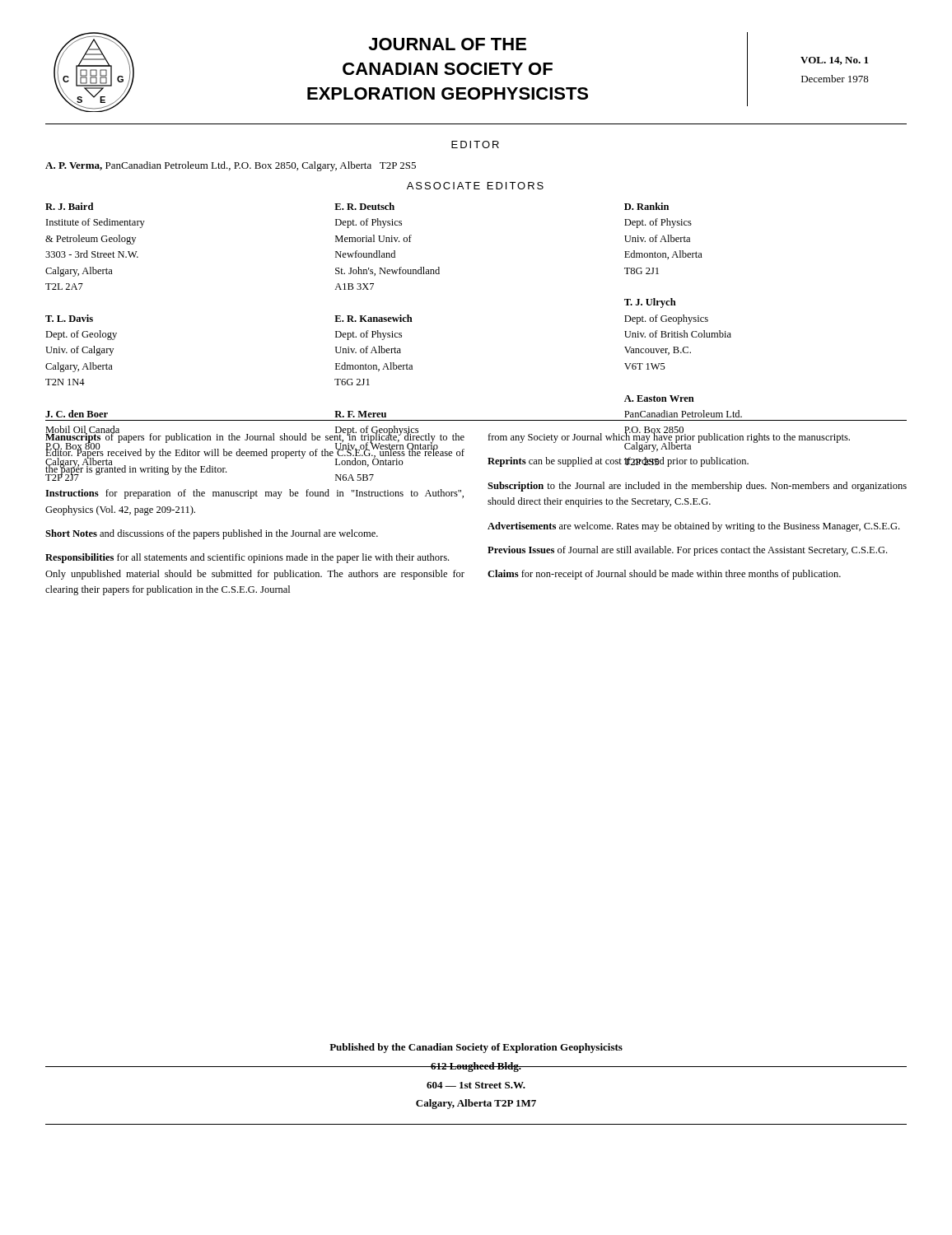Screen dimensions: 1235x952
Task: Find the text starting "T. L. Davis Dept. of Geology Univ."
Action: 69,318
